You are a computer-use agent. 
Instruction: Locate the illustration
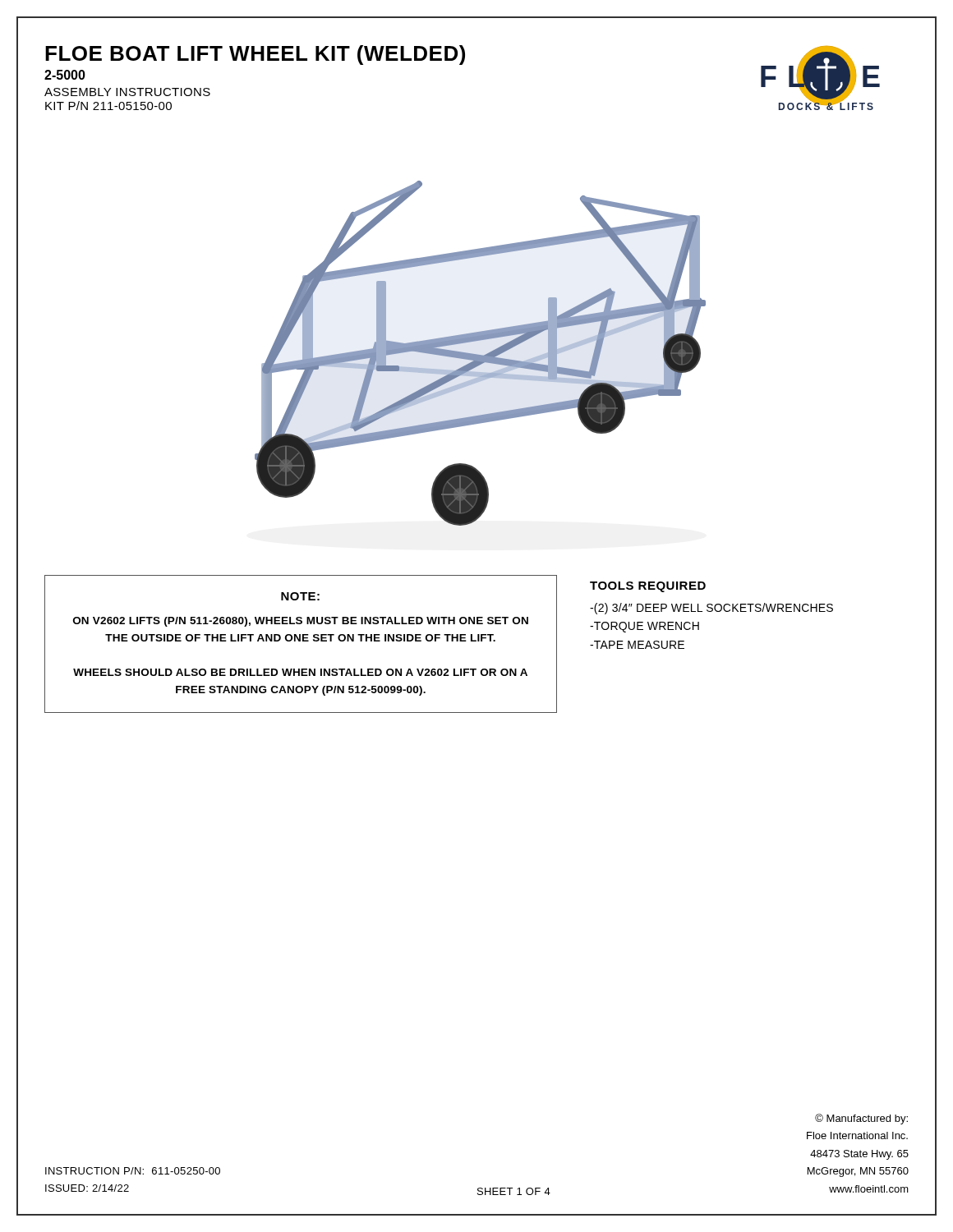[476, 347]
